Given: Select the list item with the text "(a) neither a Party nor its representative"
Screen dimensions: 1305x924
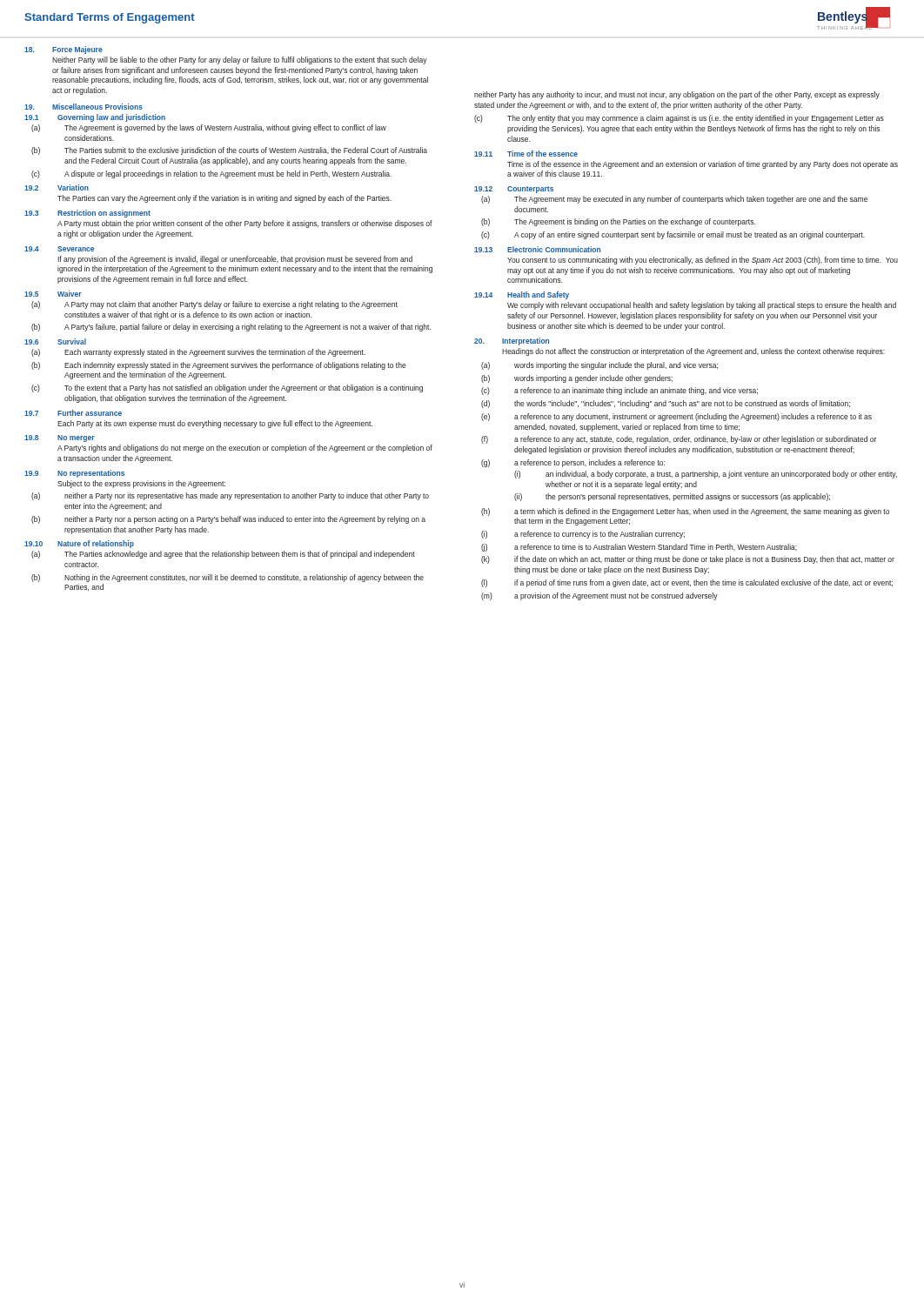Looking at the screenshot, I should (x=232, y=502).
